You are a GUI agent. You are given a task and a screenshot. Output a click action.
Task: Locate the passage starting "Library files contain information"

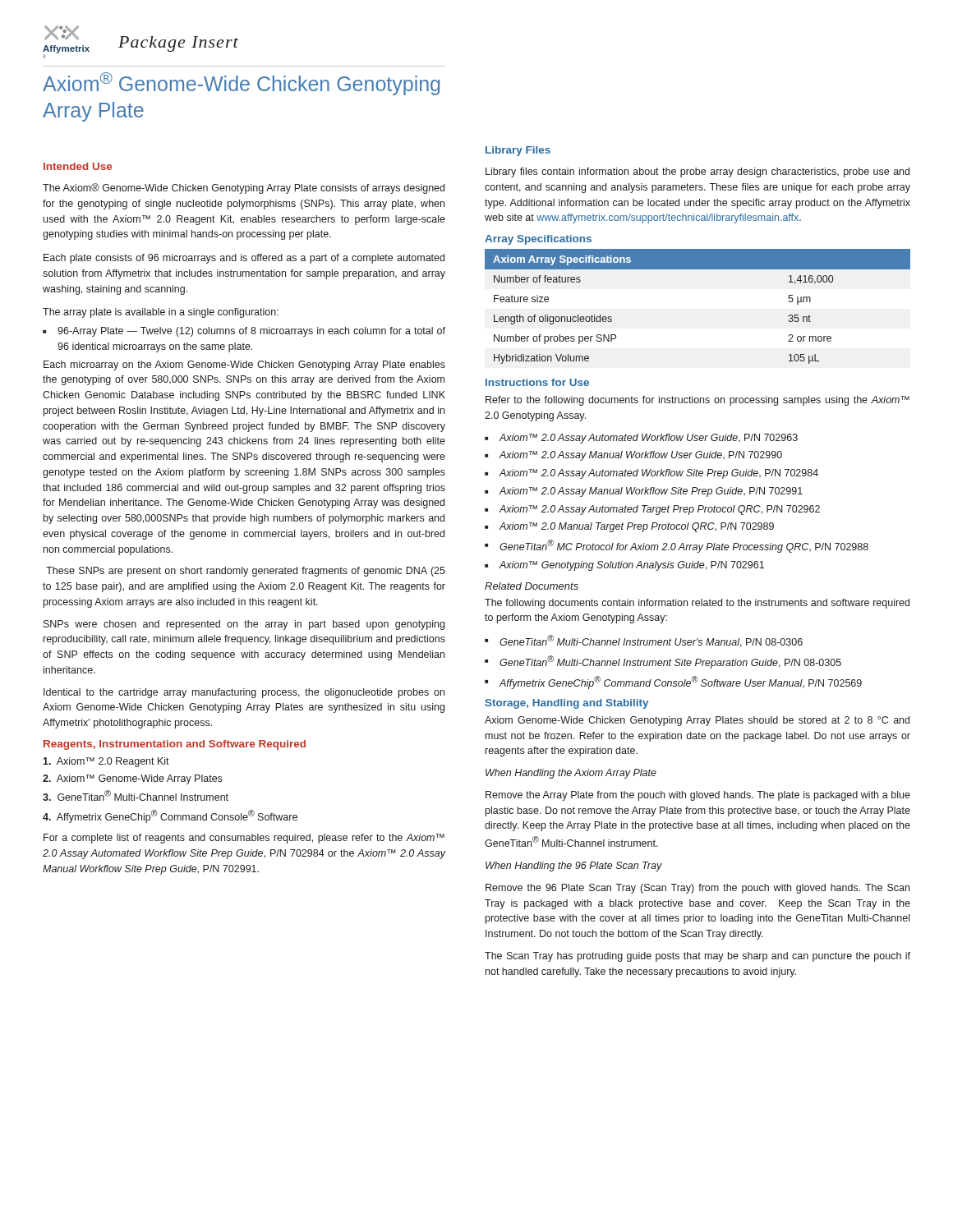point(698,195)
